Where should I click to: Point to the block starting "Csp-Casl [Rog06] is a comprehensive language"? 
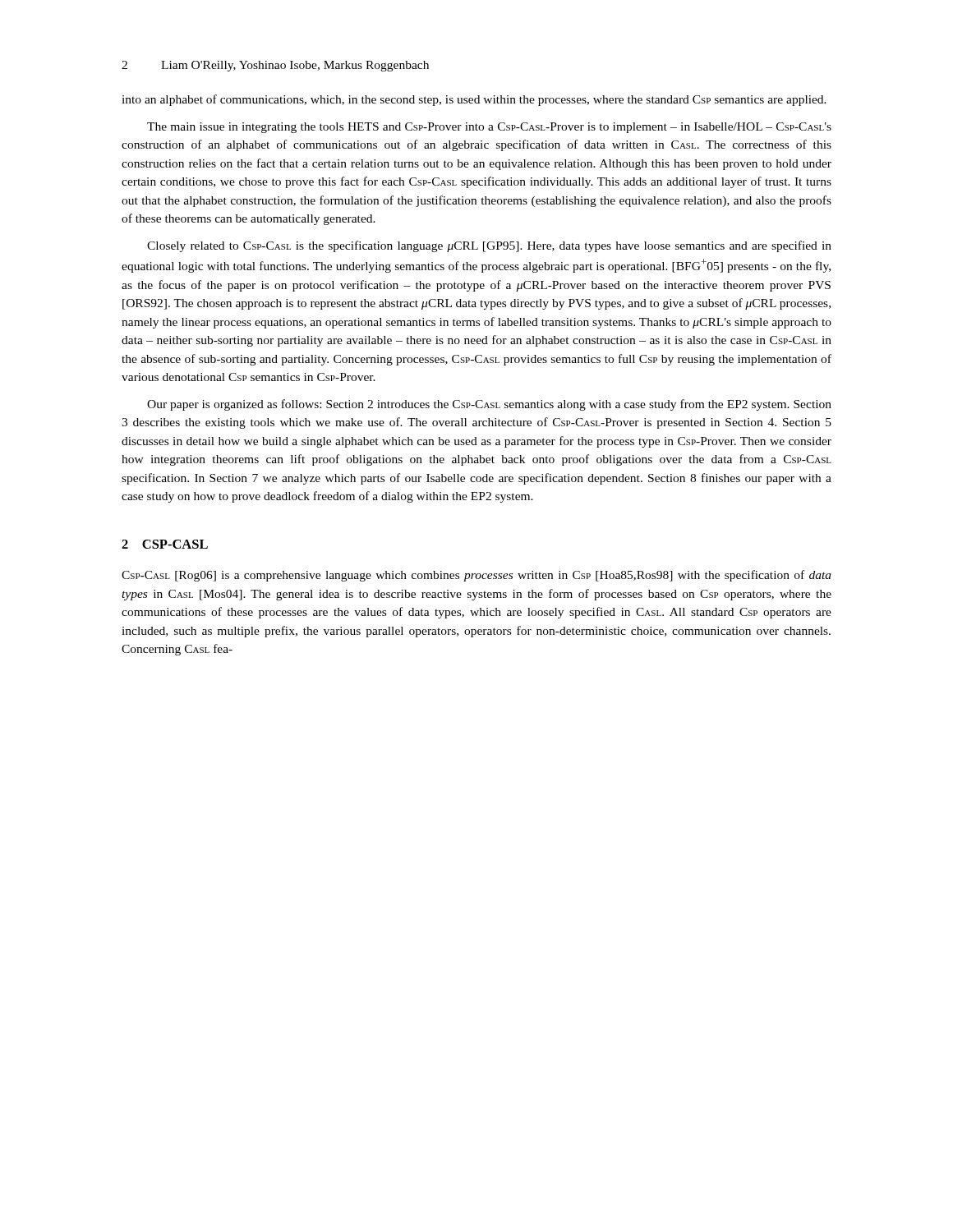[x=476, y=612]
